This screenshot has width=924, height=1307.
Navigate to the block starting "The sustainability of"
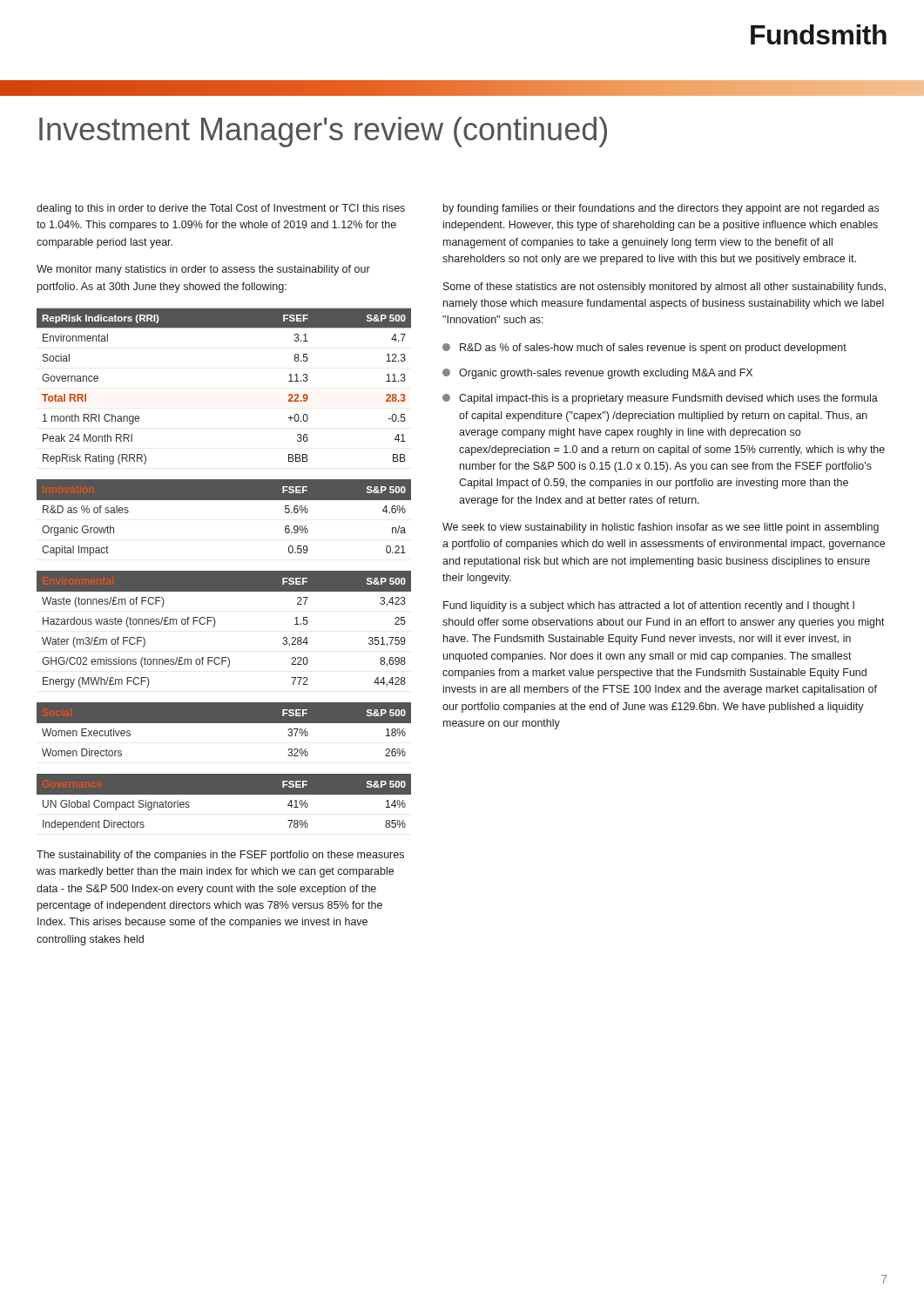pos(221,897)
